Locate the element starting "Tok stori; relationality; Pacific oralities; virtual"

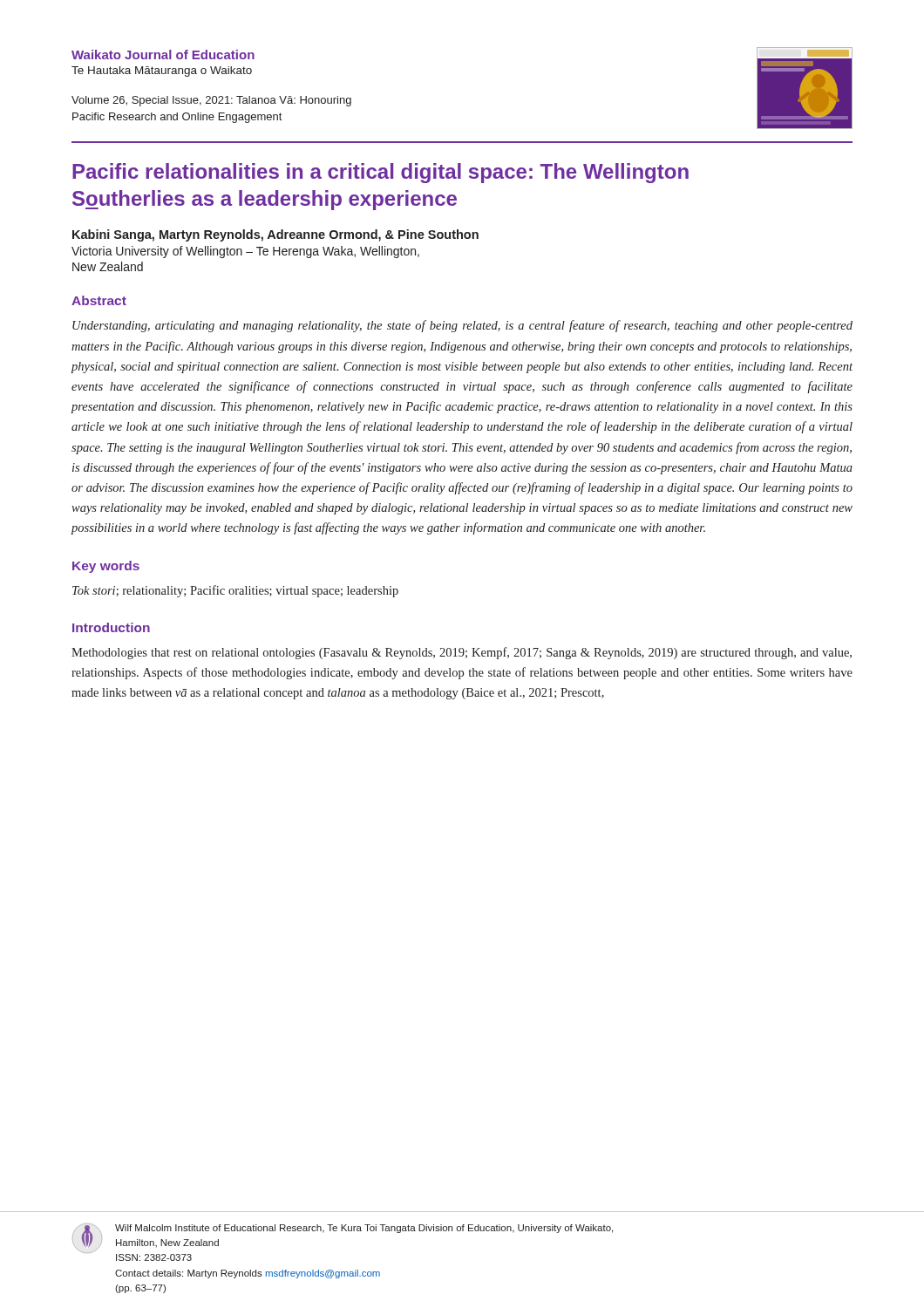click(235, 591)
